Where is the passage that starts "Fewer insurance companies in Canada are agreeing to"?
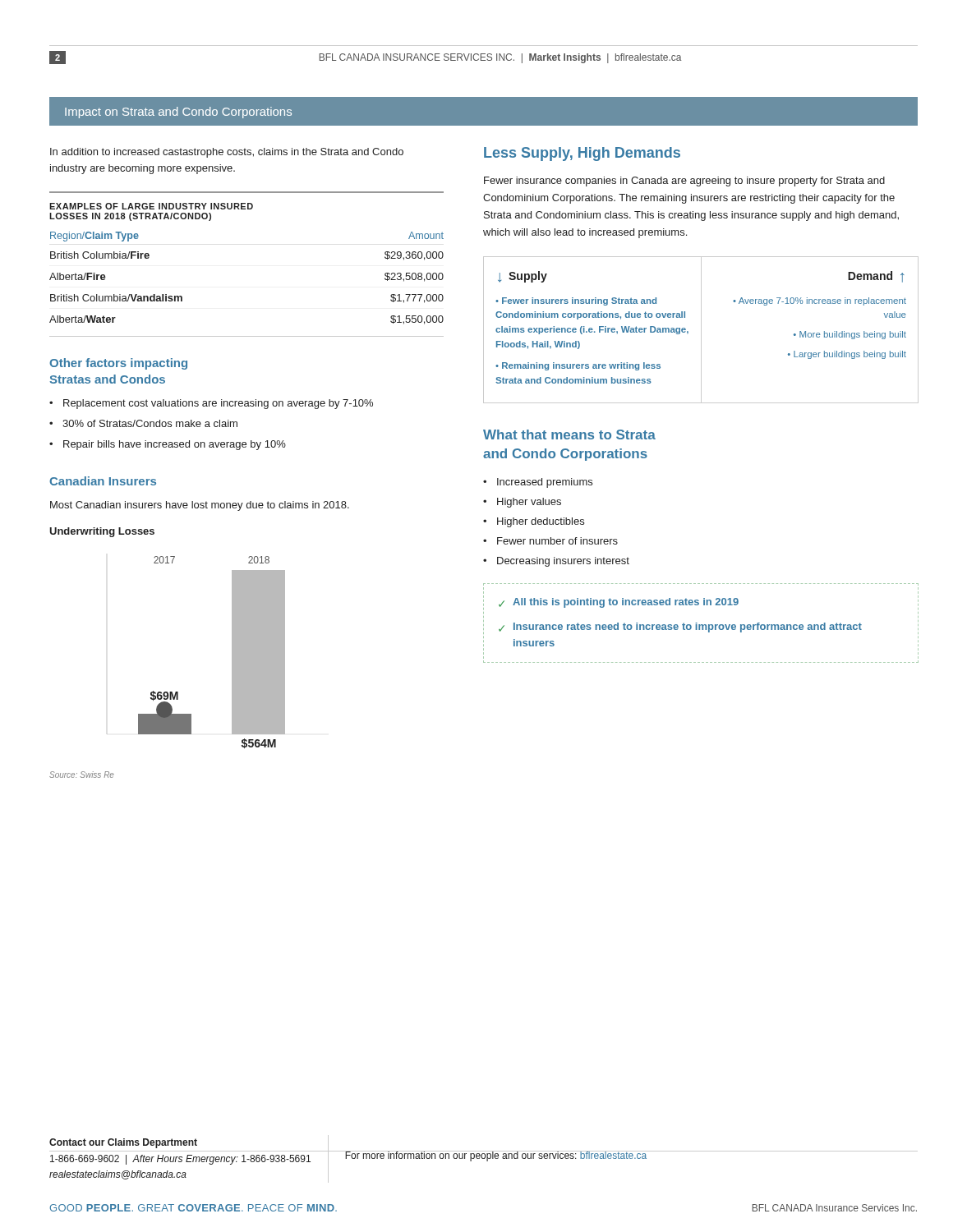Viewport: 967px width, 1232px height. [x=691, y=206]
